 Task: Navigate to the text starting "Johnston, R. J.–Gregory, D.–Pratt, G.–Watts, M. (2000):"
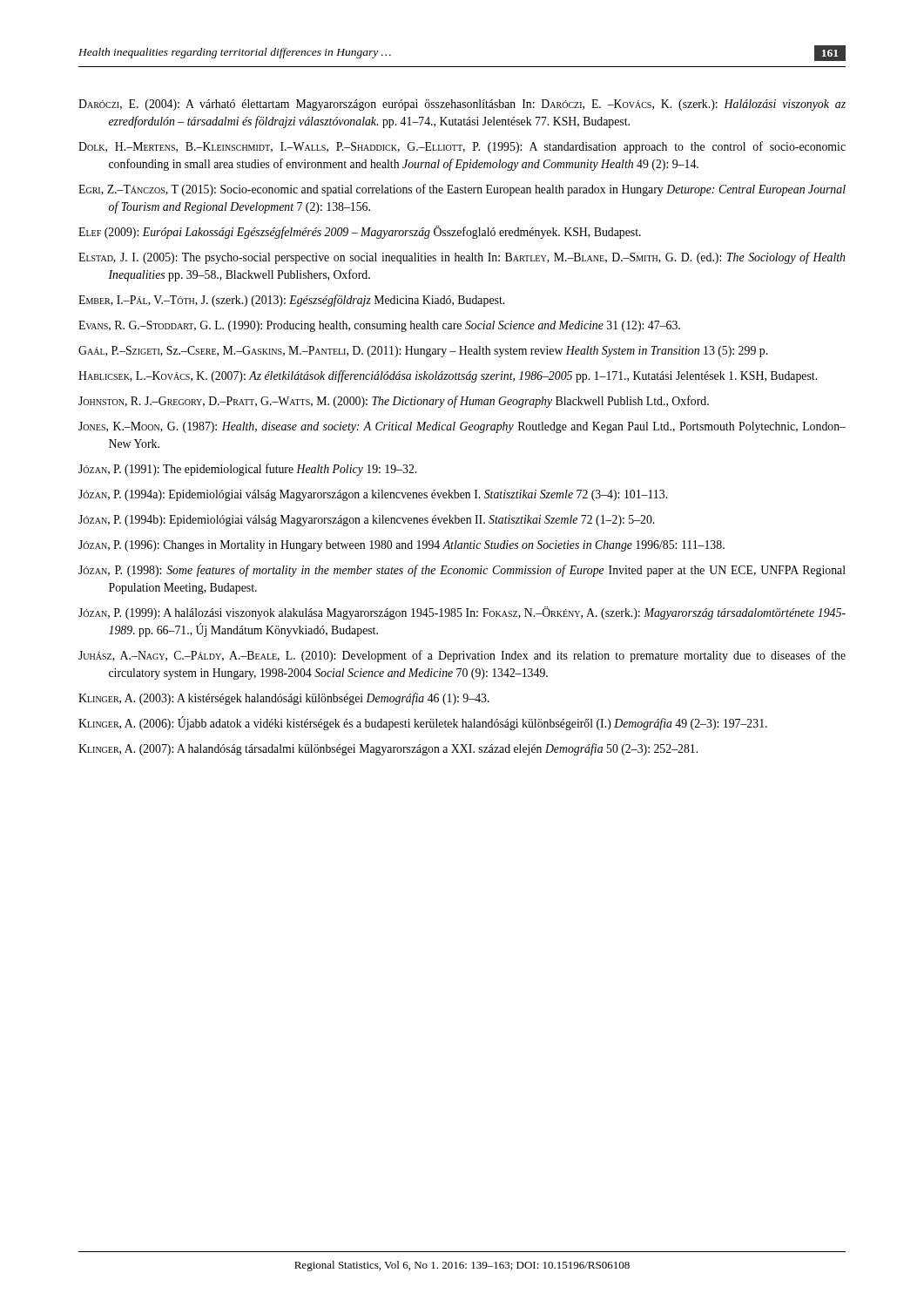point(462,402)
